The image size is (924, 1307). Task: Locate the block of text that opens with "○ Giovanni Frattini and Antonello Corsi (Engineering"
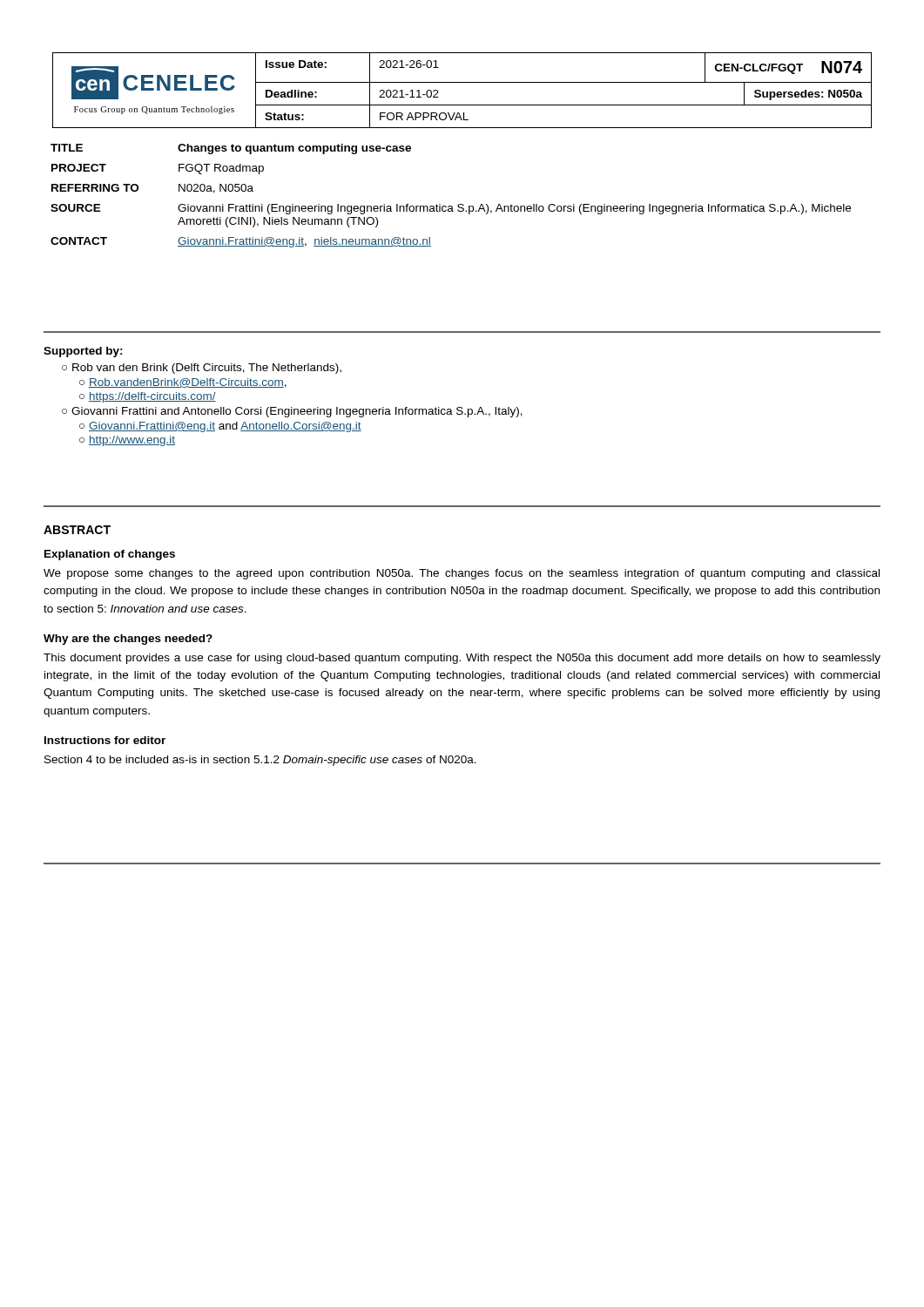point(292,411)
